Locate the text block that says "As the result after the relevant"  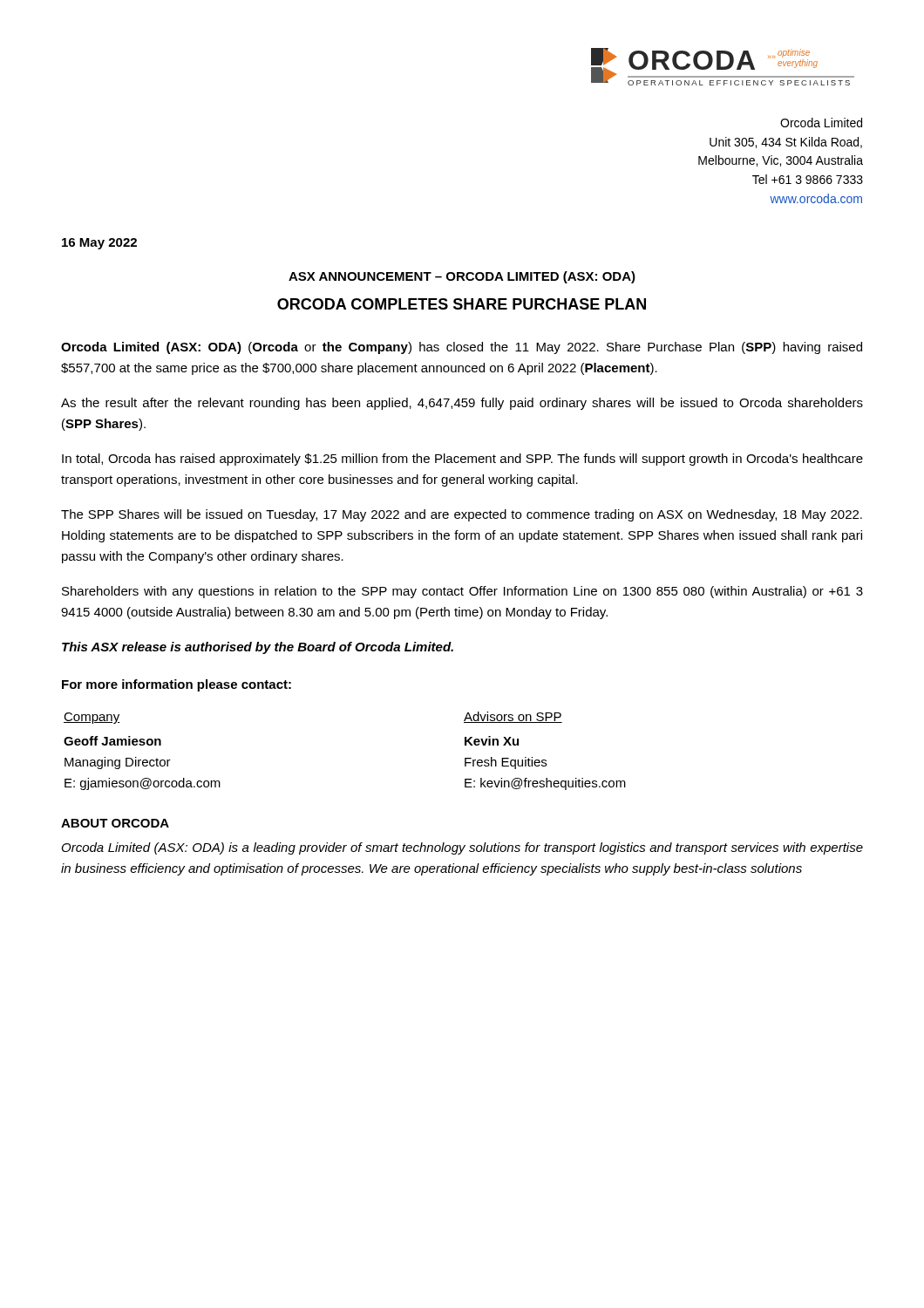pyautogui.click(x=462, y=413)
